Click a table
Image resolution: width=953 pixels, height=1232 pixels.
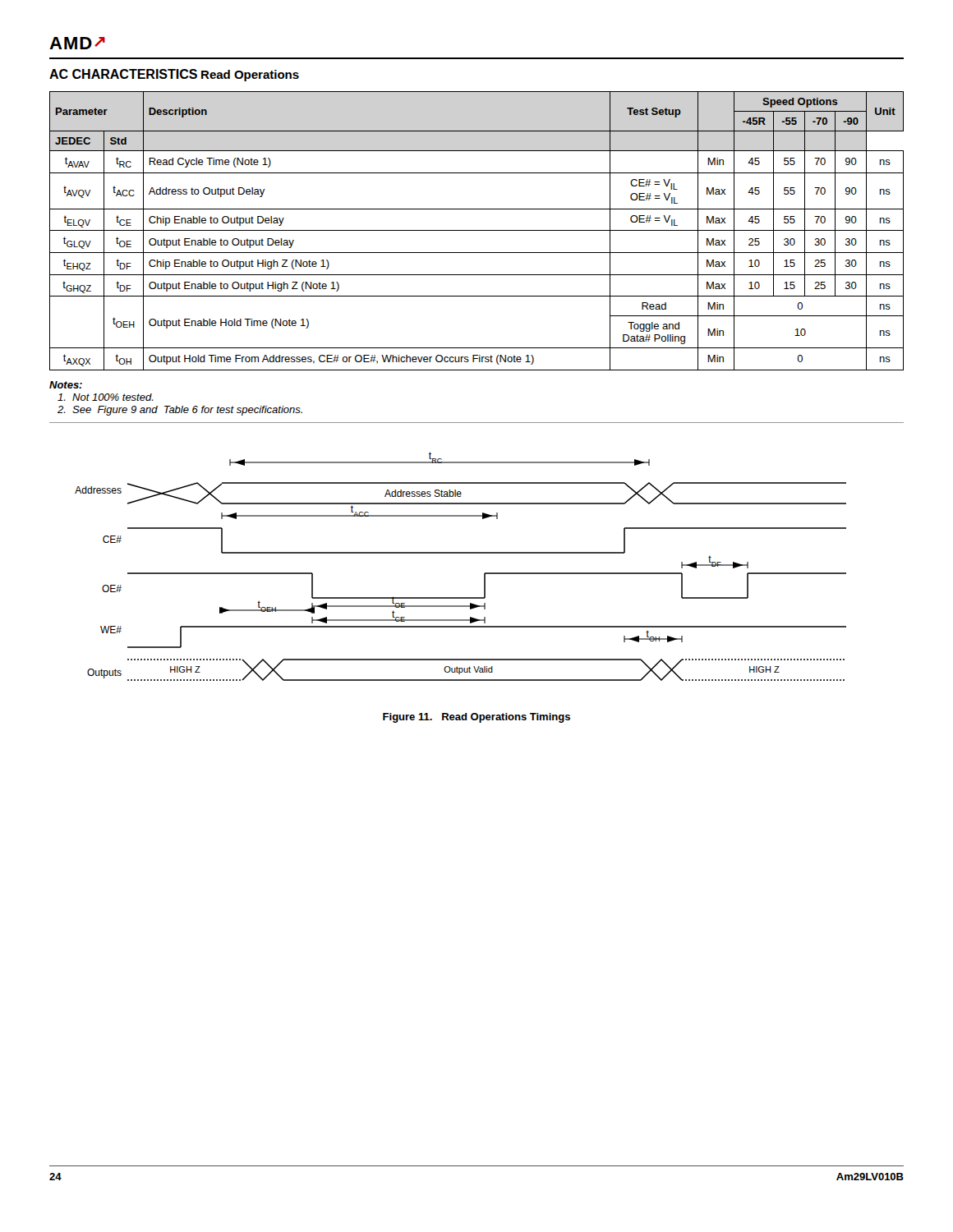[476, 231]
